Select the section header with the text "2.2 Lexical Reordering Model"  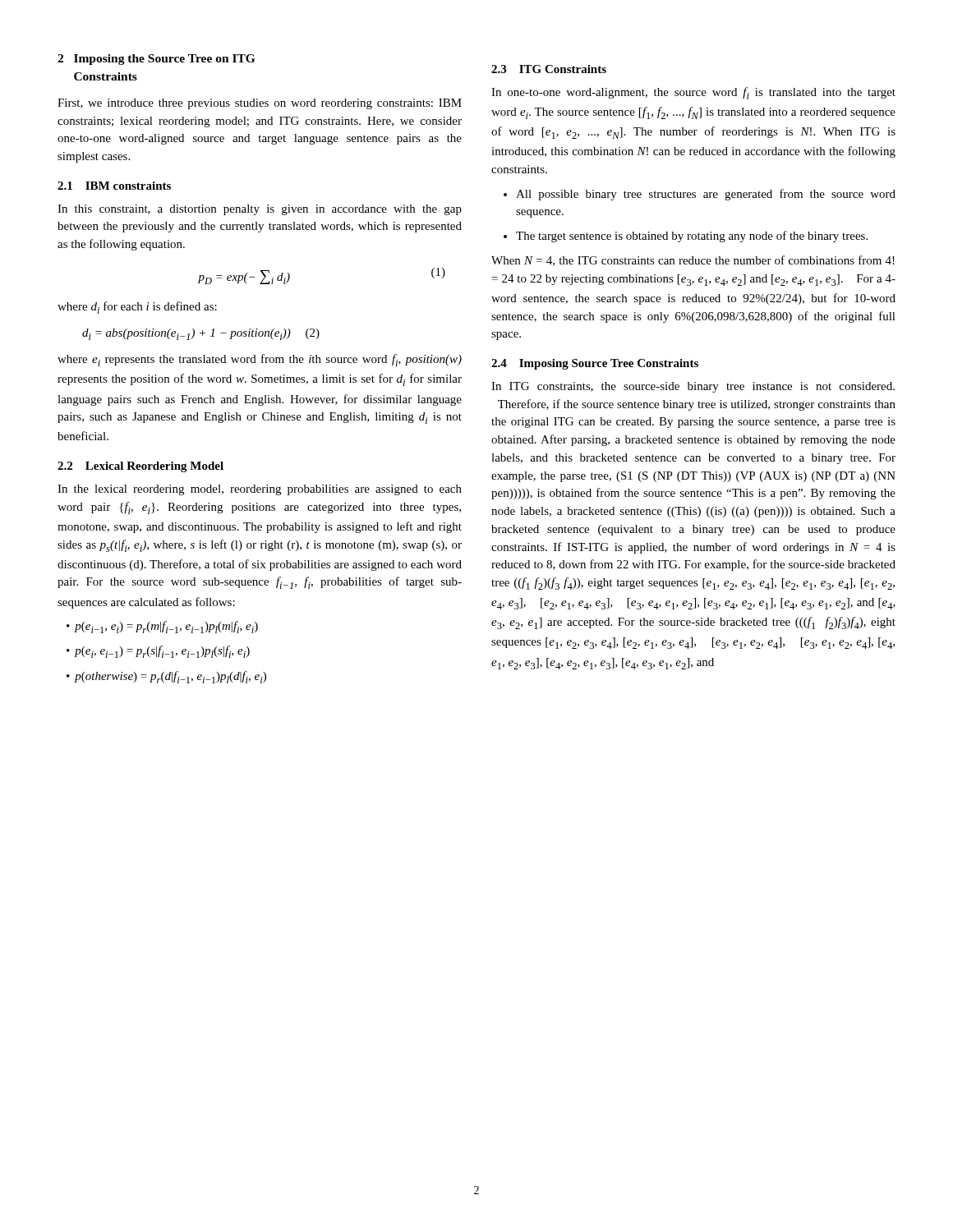140,467
